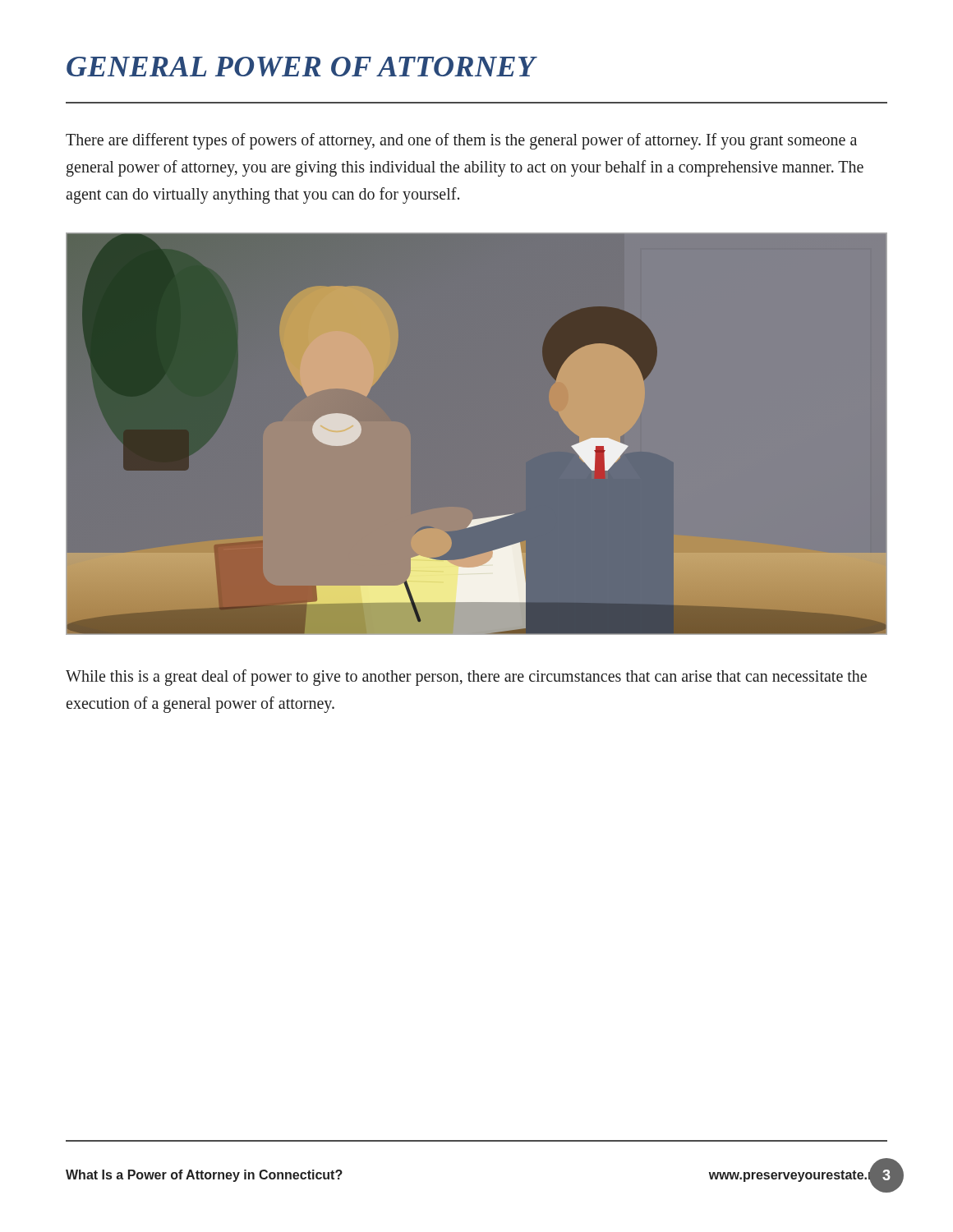Select the text starting "While this is a great deal"
This screenshot has height=1232, width=953.
tap(467, 689)
